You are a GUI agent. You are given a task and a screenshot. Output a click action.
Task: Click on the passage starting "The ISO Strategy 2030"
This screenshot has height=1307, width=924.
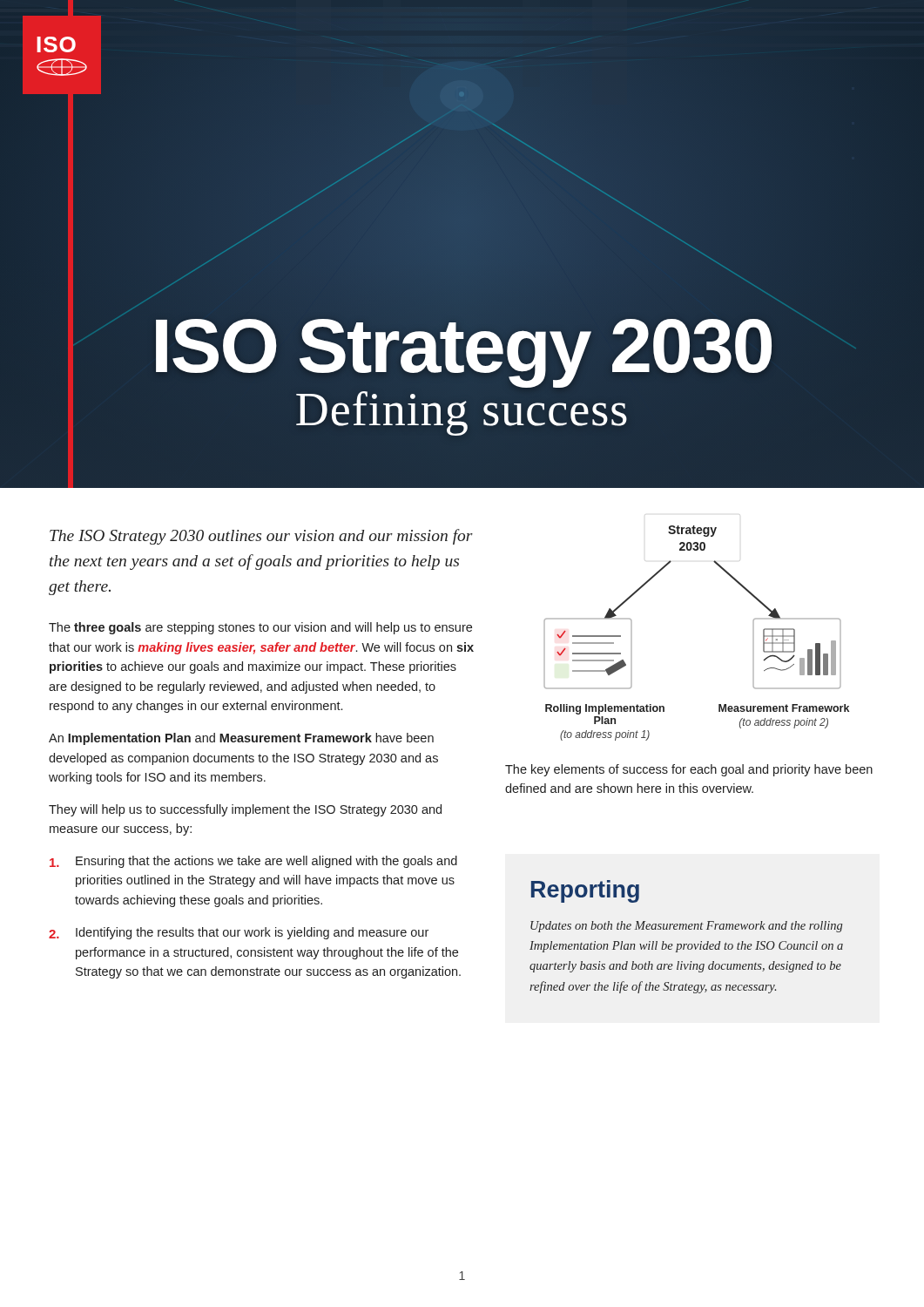[x=262, y=561]
